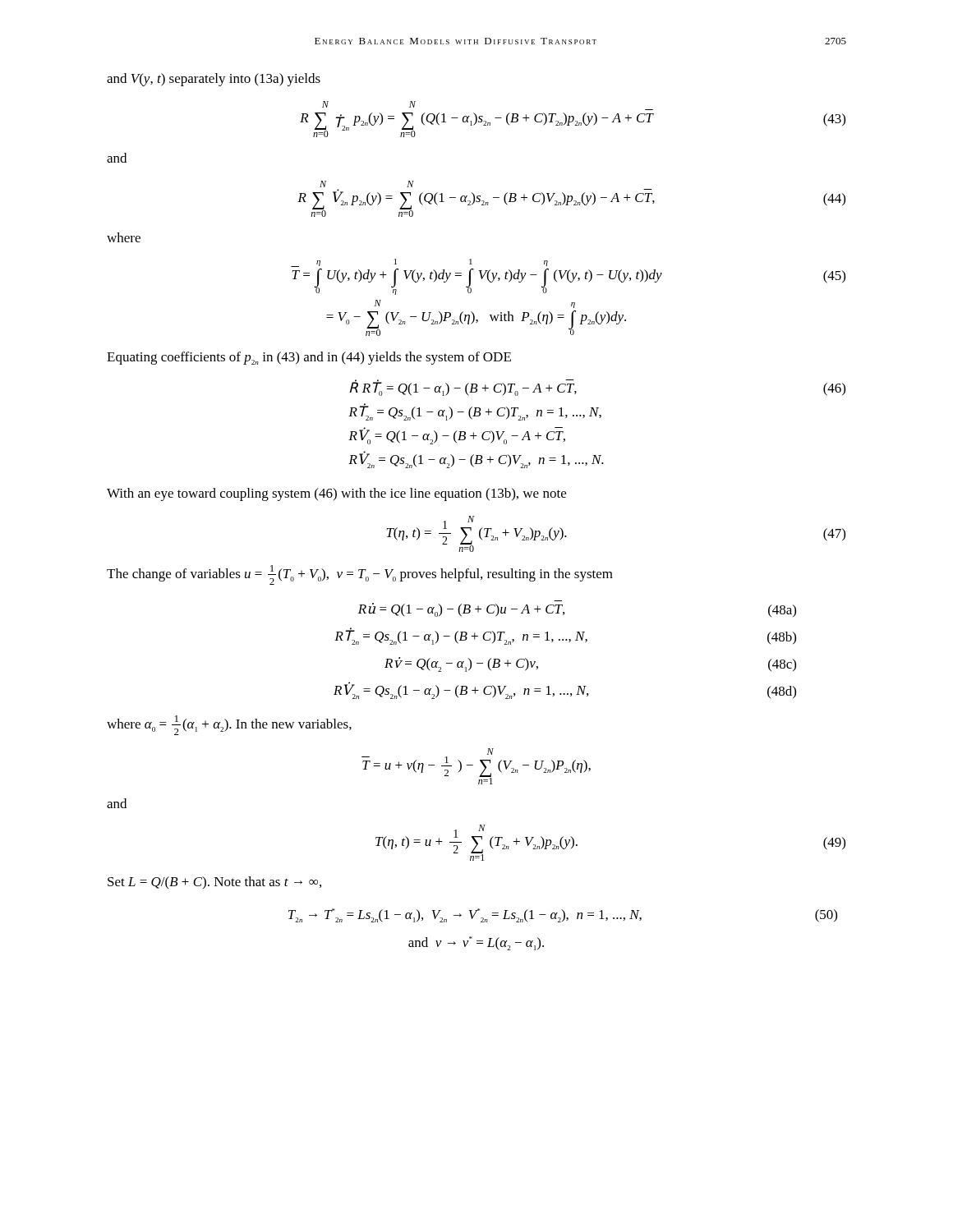Image resolution: width=953 pixels, height=1232 pixels.
Task: Where is the formula that starts "T = η ∫ 0"?
Action: (476, 297)
